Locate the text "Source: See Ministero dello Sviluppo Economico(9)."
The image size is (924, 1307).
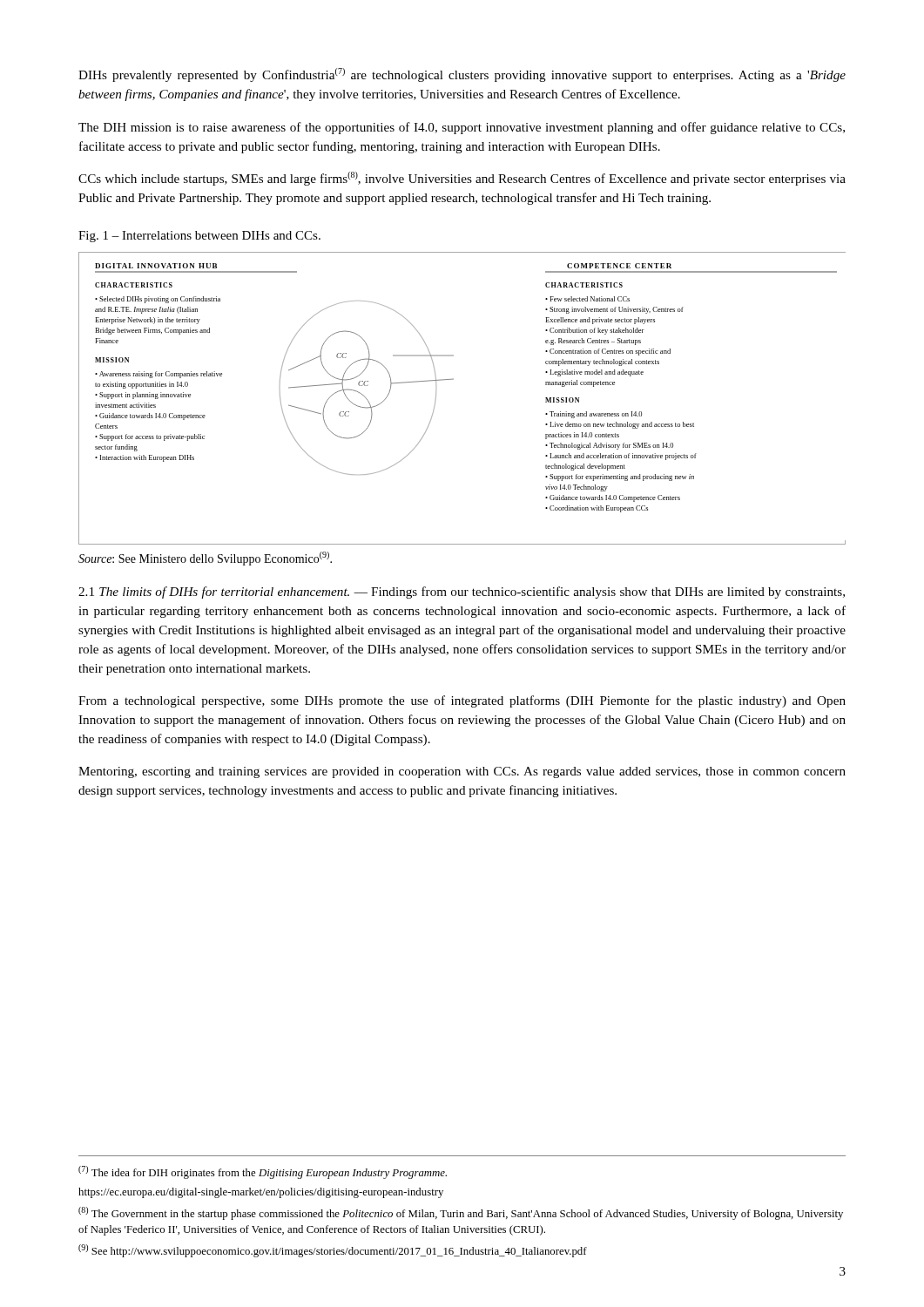[x=205, y=557]
